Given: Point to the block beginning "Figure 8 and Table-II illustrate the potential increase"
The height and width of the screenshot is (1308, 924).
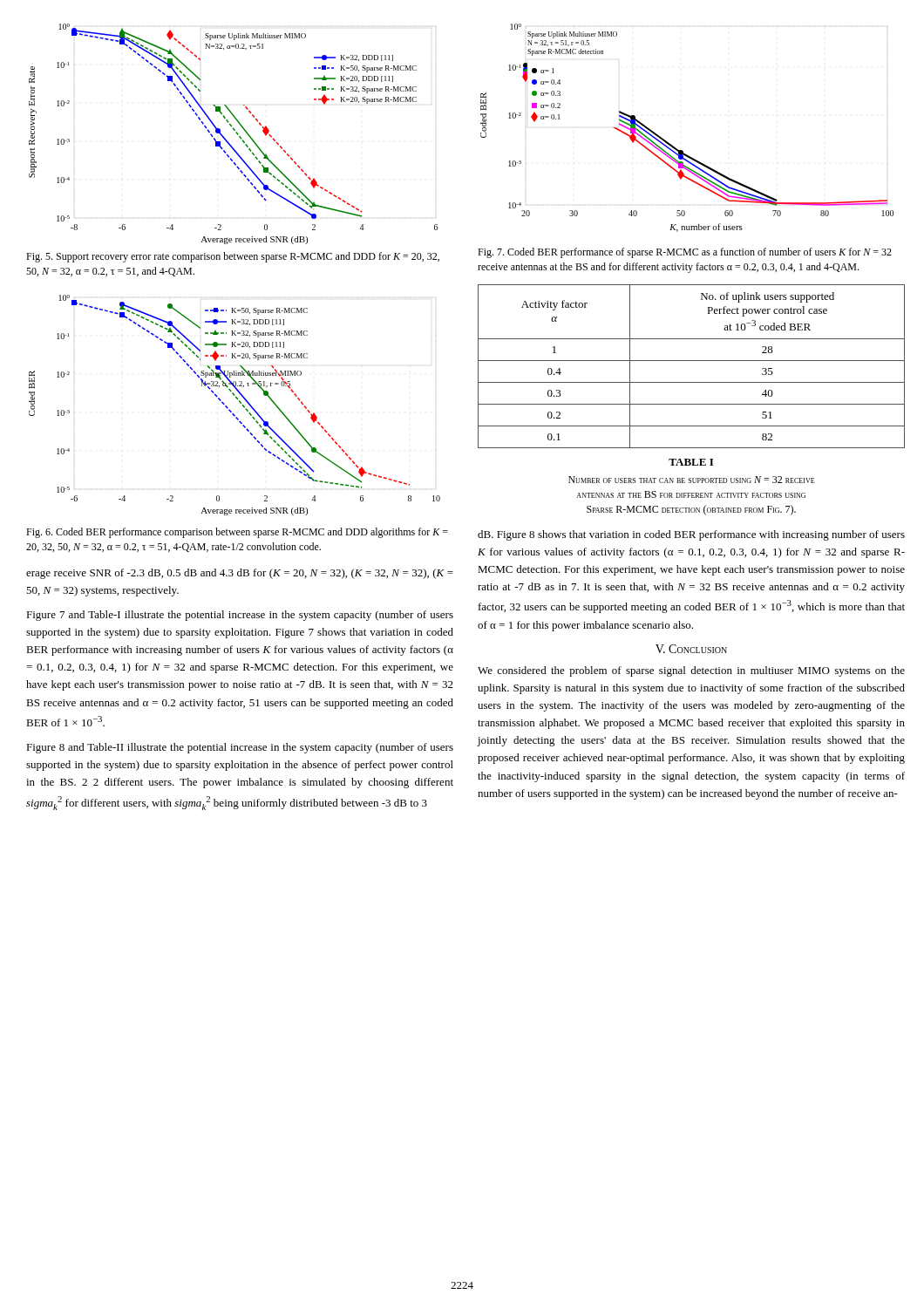Looking at the screenshot, I should (240, 776).
